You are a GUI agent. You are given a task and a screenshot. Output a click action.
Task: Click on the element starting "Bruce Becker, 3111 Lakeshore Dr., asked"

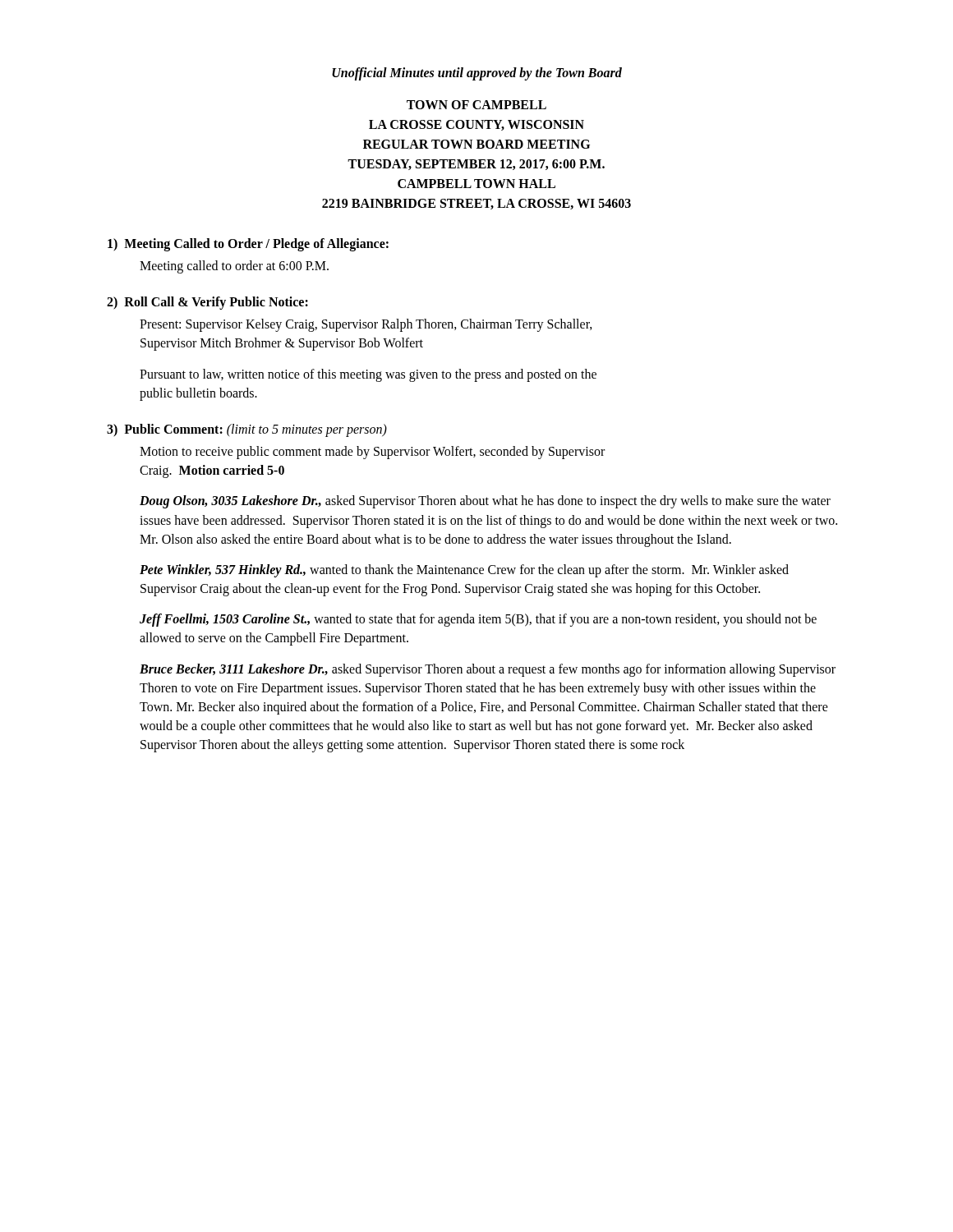tap(493, 707)
